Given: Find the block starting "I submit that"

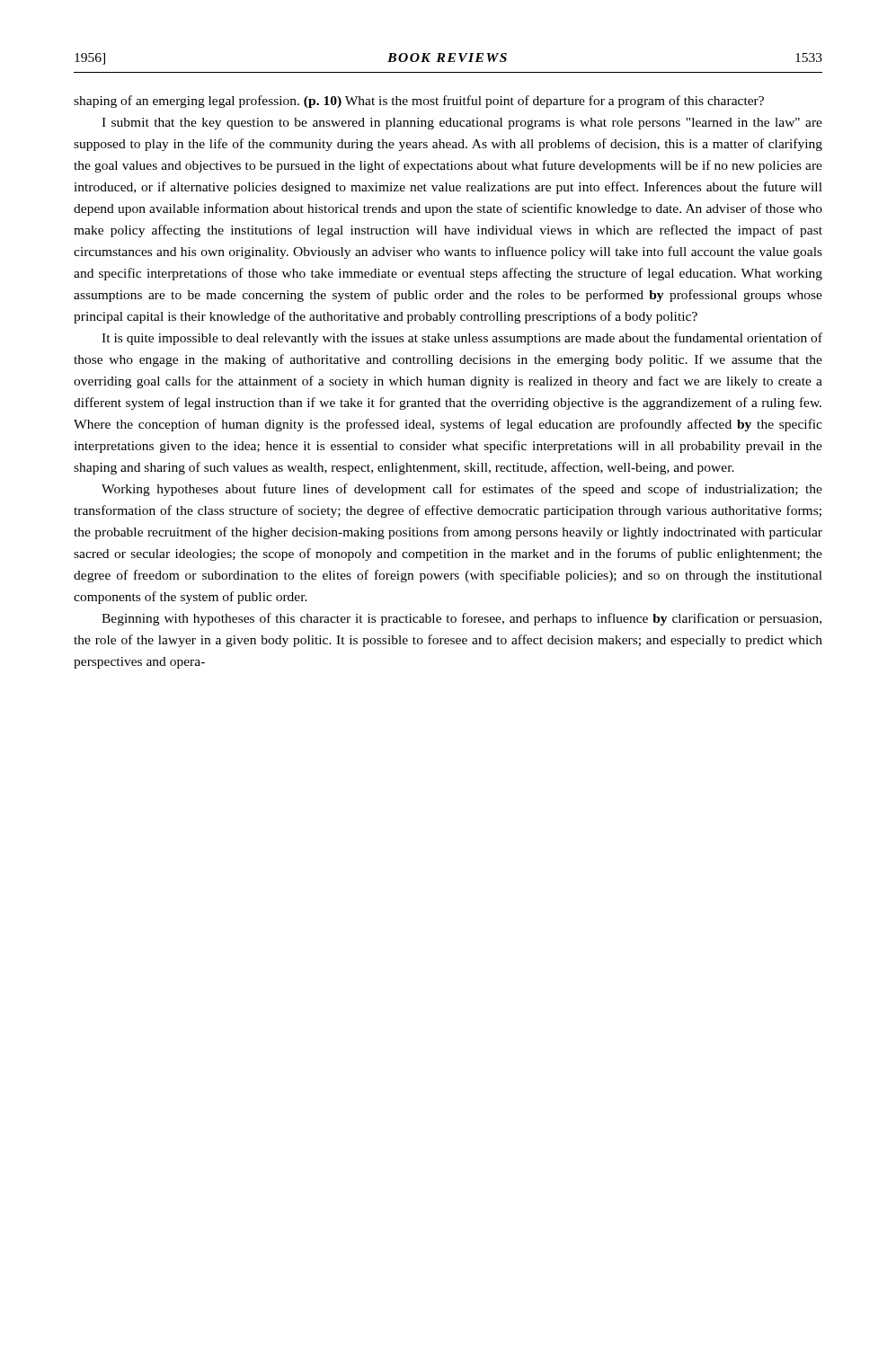Looking at the screenshot, I should [448, 219].
